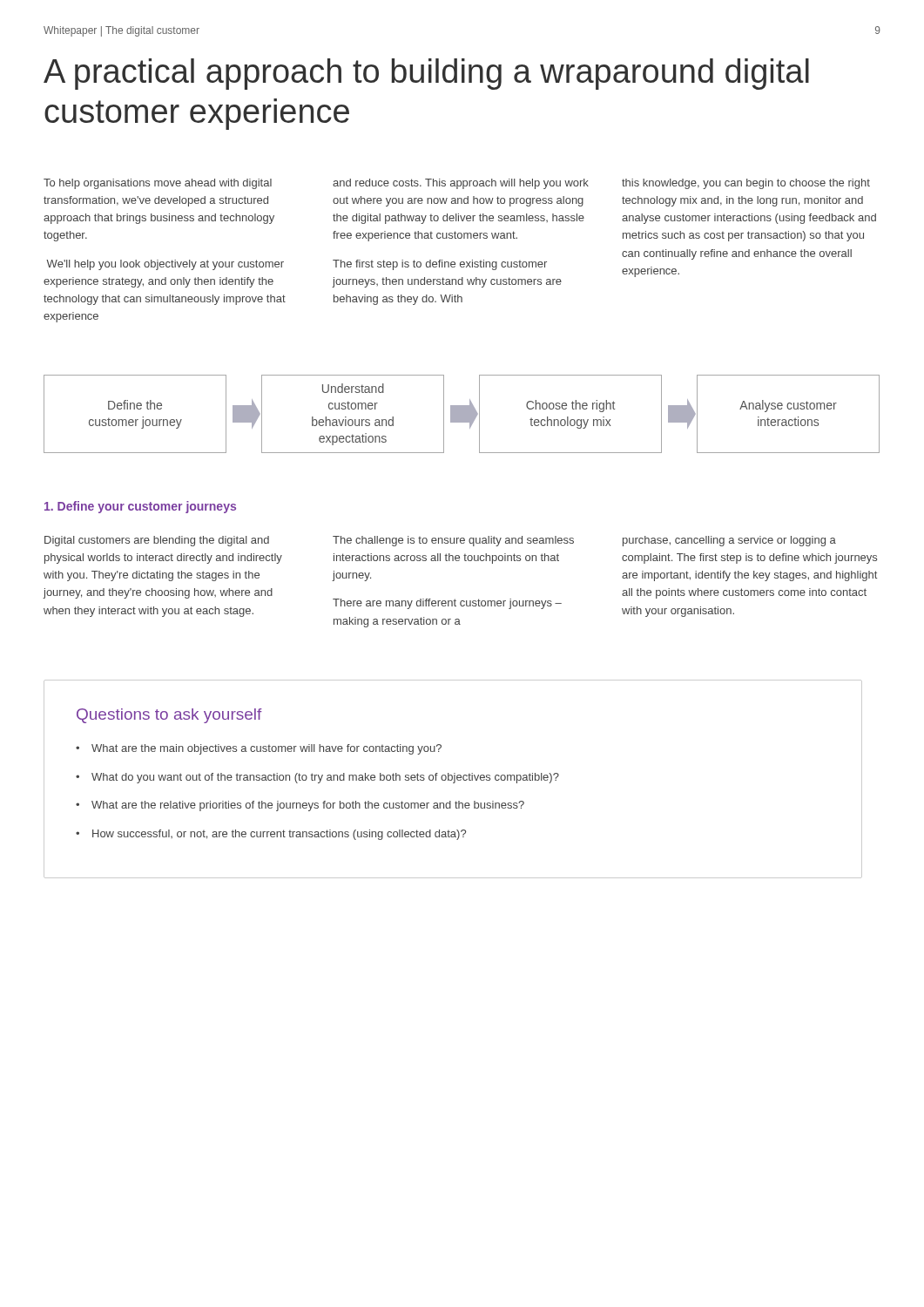Locate the text with the text "Questions to ask yourself"
The width and height of the screenshot is (924, 1307).
pyautogui.click(x=169, y=714)
